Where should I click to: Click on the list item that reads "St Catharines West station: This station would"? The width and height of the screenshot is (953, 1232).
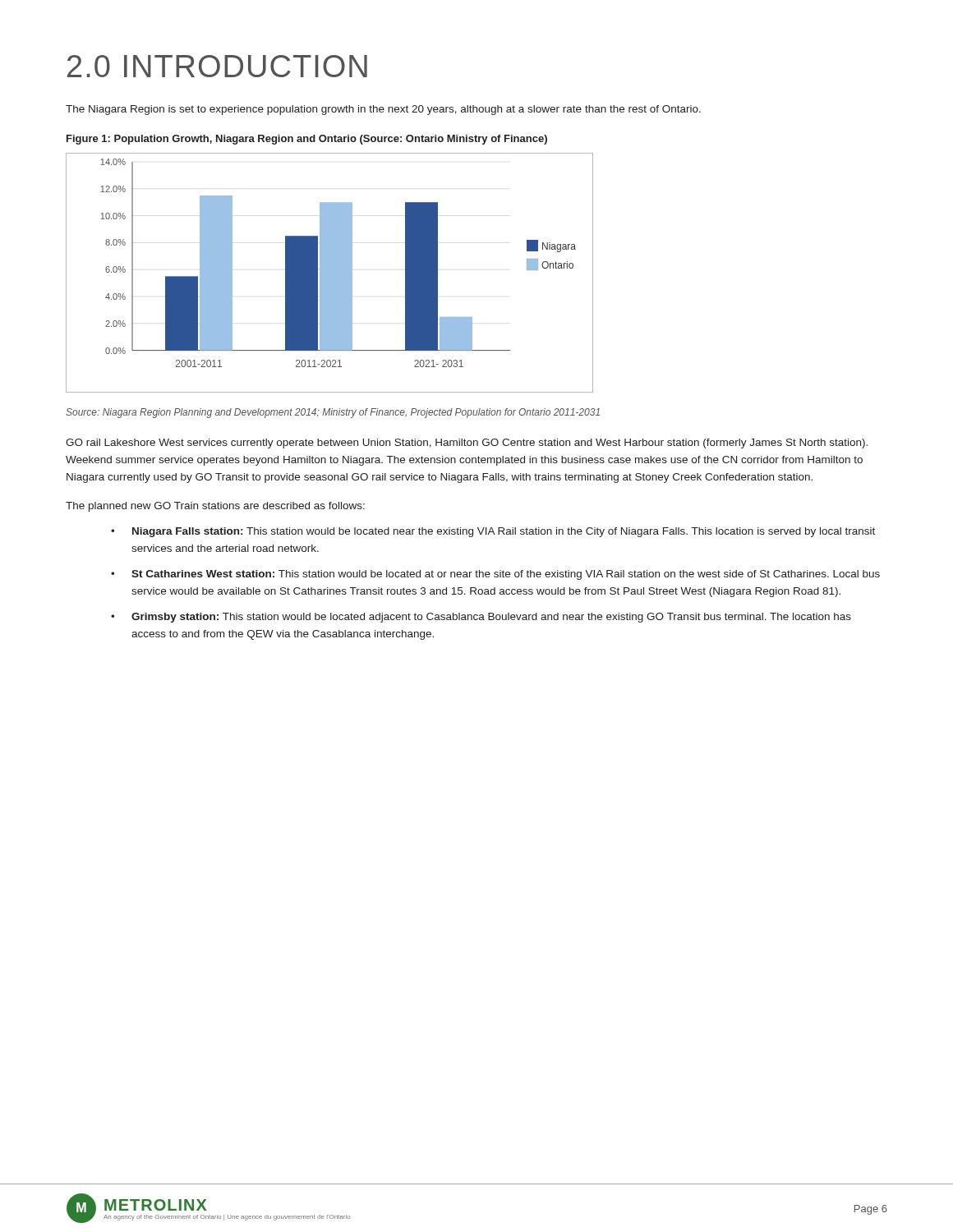coord(506,582)
